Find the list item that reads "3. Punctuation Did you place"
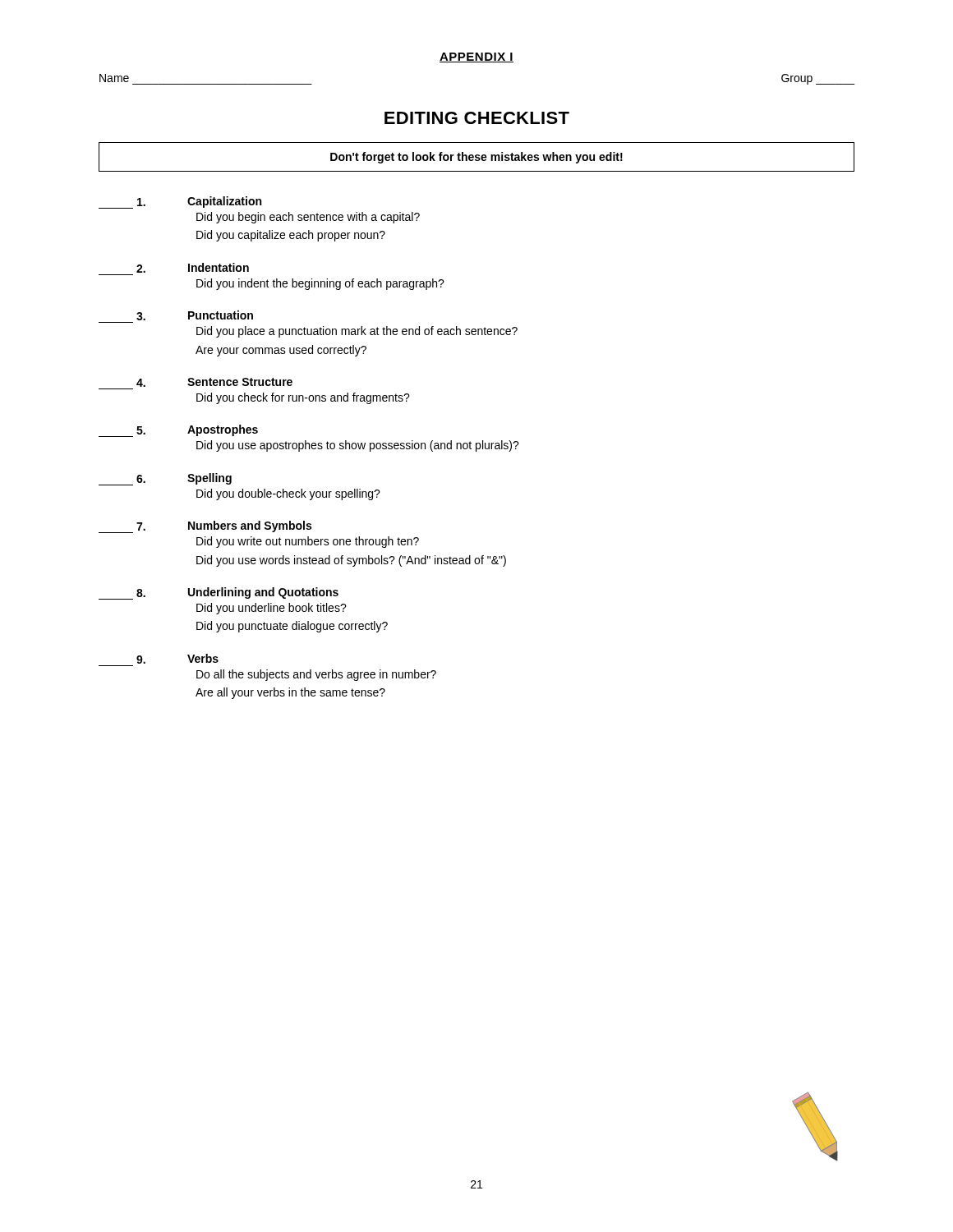 click(476, 334)
